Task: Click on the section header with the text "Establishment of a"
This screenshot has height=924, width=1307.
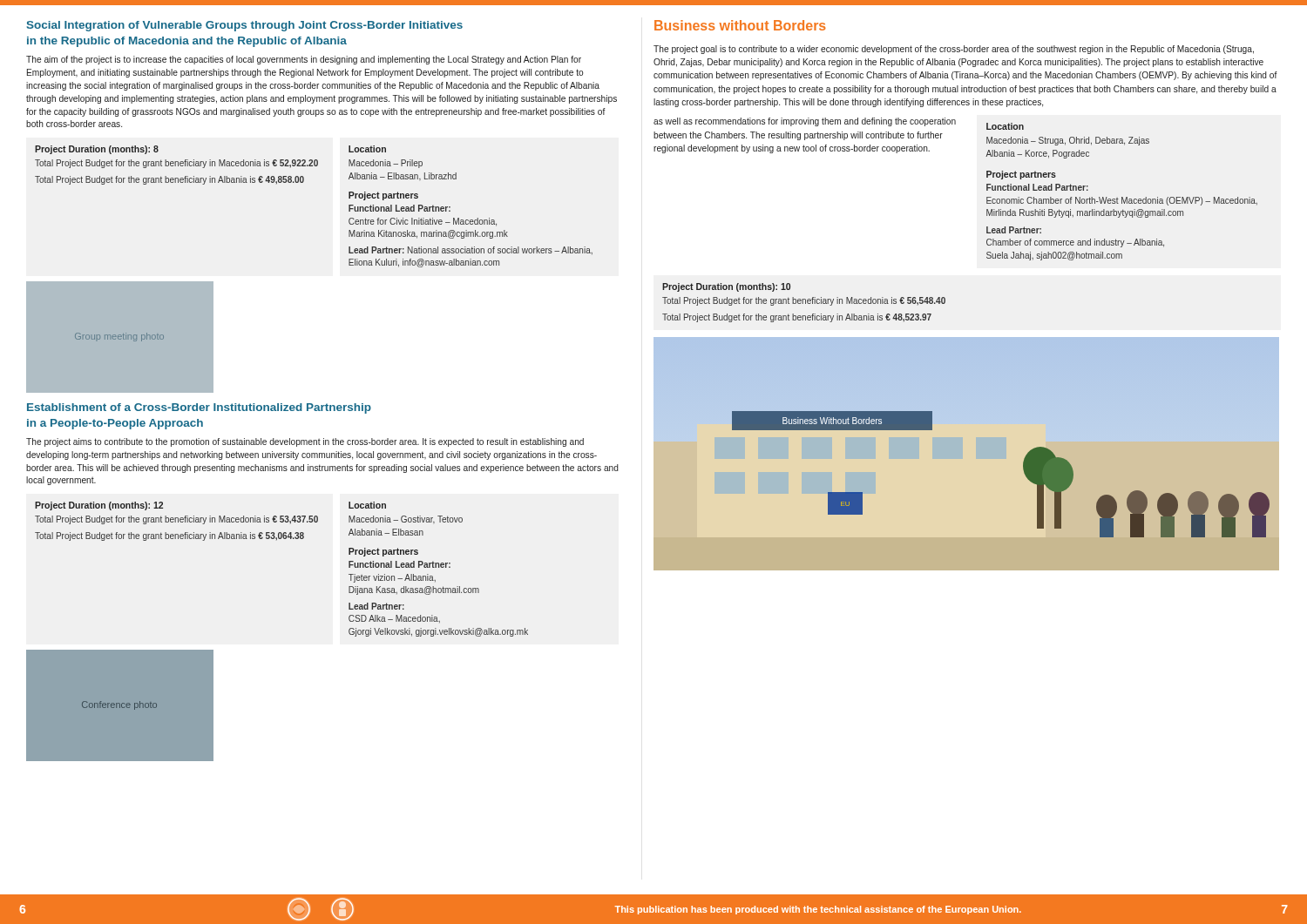Action: tap(199, 415)
